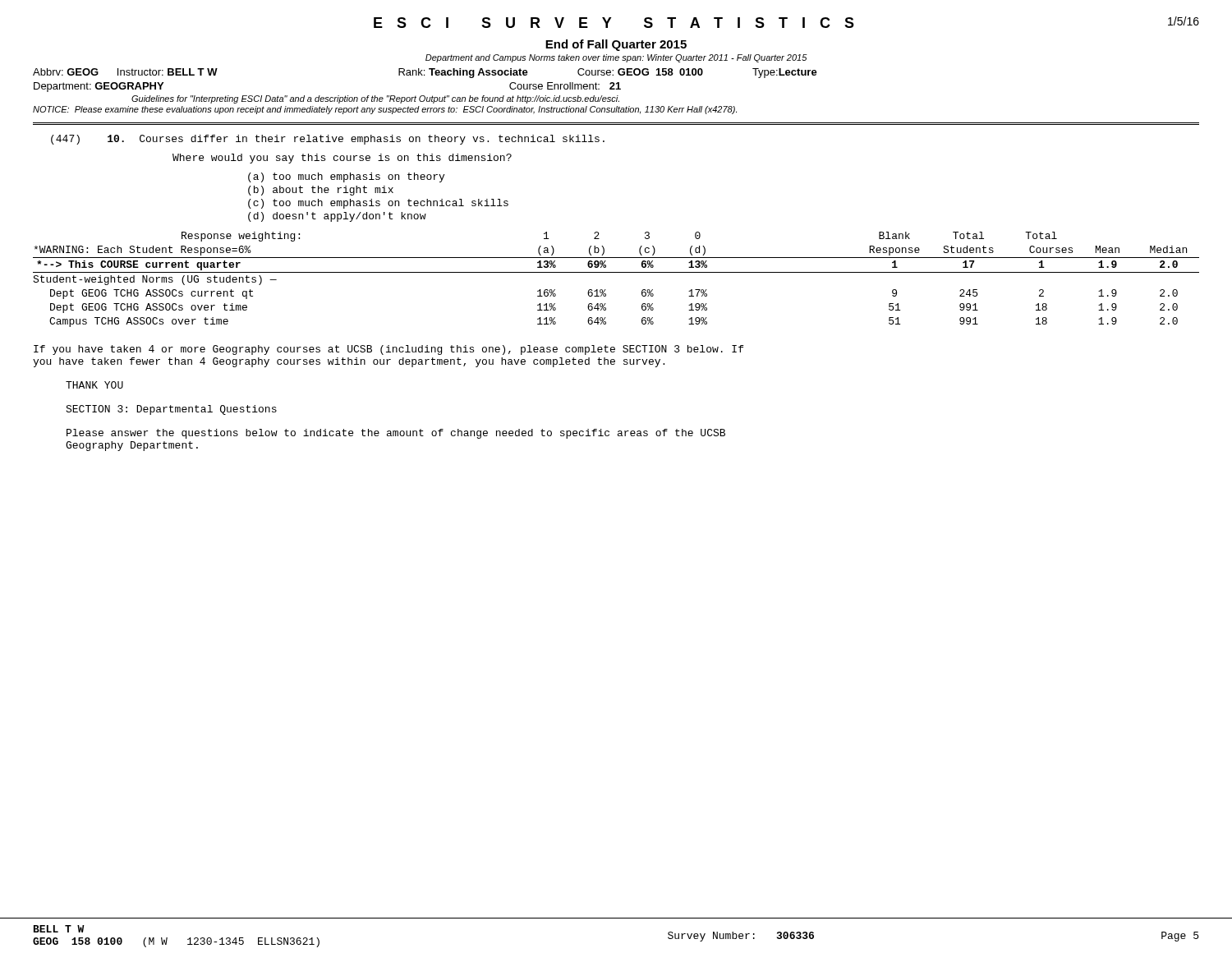Viewport: 1232px width, 953px height.
Task: Find the text block with the text "(447) 10. Courses differ in"
Action: pyautogui.click(x=328, y=139)
